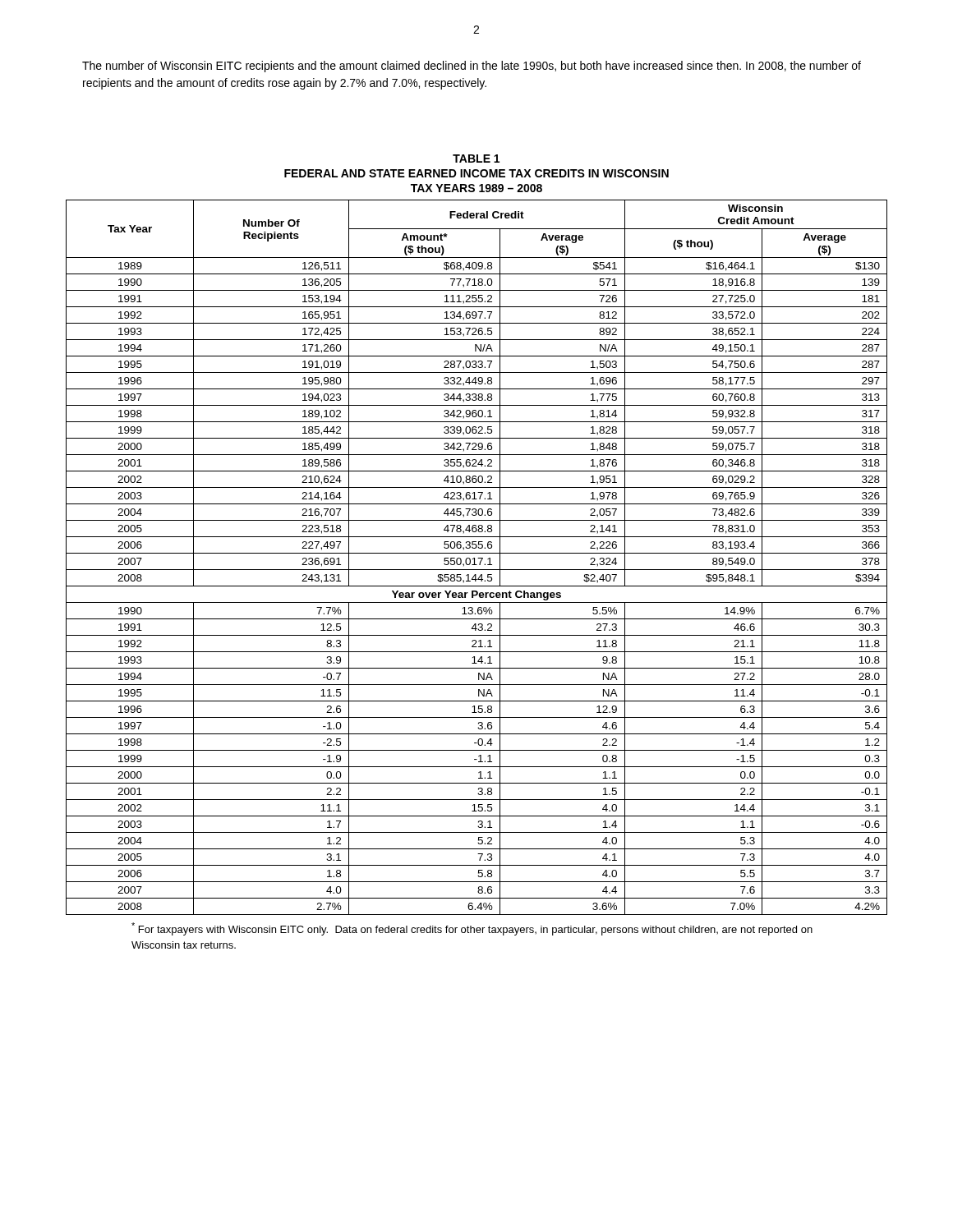Select the text starting "TABLE 1 FEDERAL AND STATE EARNED INCOME TAX"
This screenshot has height=1232, width=953.
tap(476, 173)
